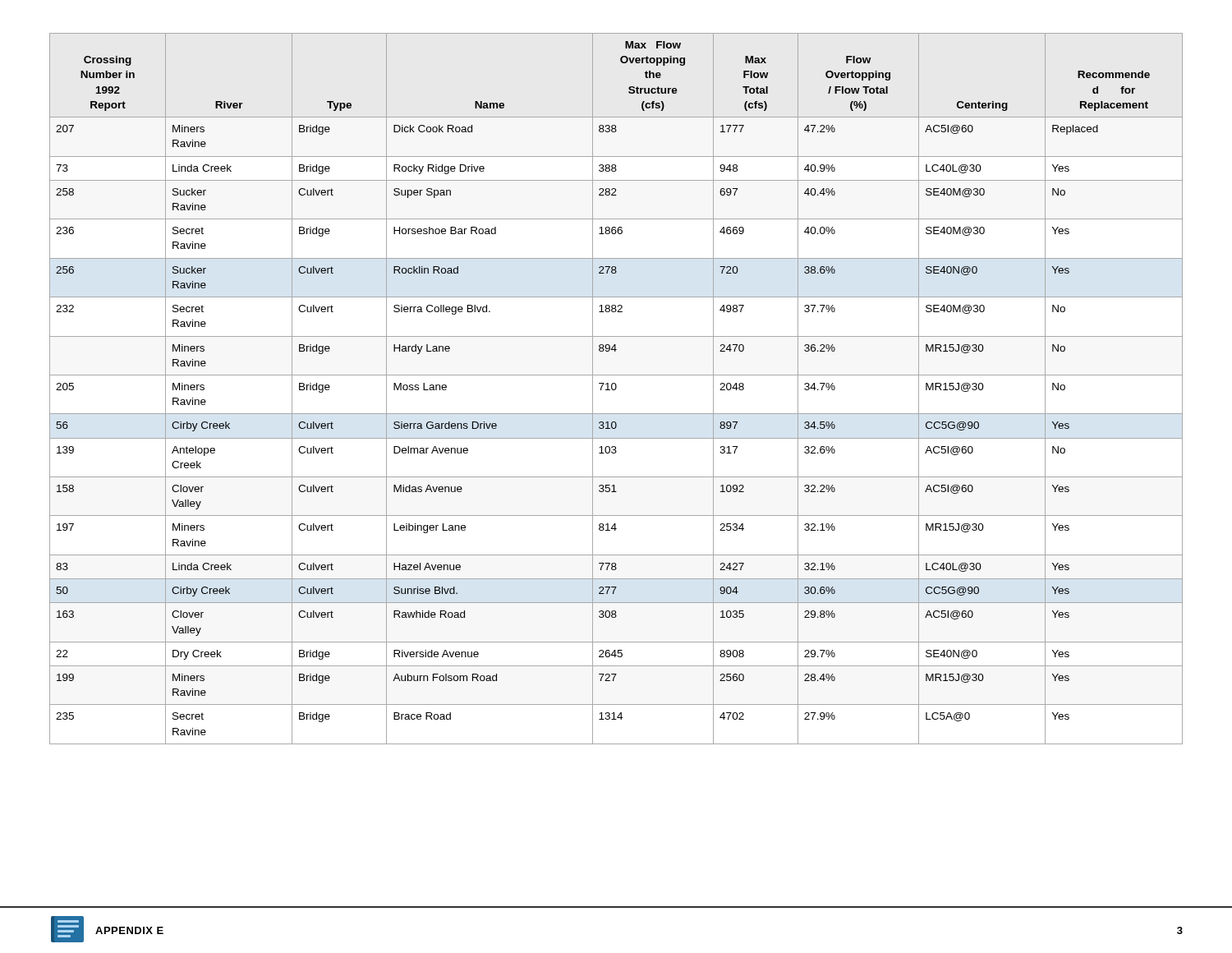Locate the logo
This screenshot has height=953, width=1232.
[67, 930]
